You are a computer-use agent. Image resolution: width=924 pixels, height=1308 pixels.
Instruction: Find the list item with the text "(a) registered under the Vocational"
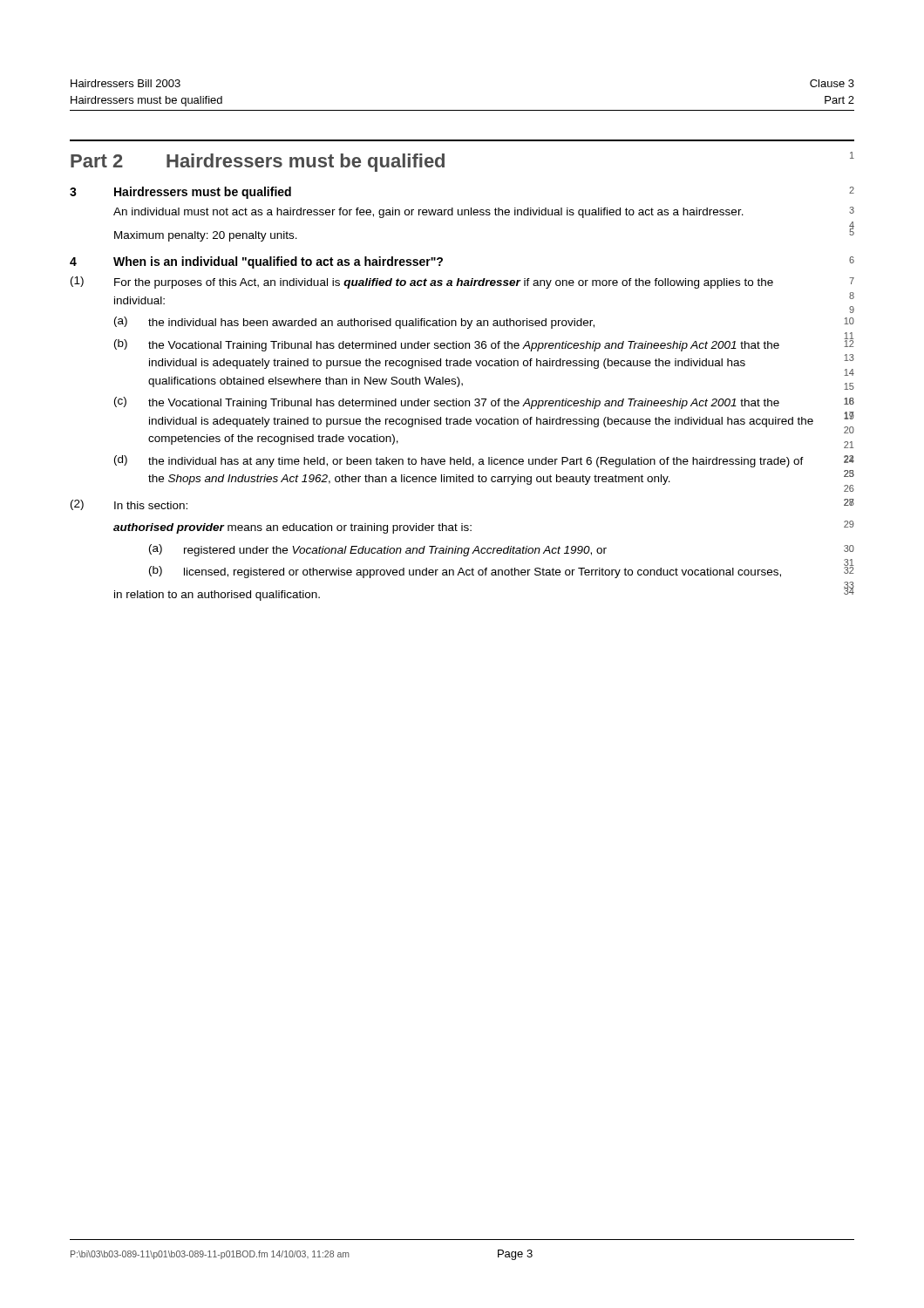[482, 550]
